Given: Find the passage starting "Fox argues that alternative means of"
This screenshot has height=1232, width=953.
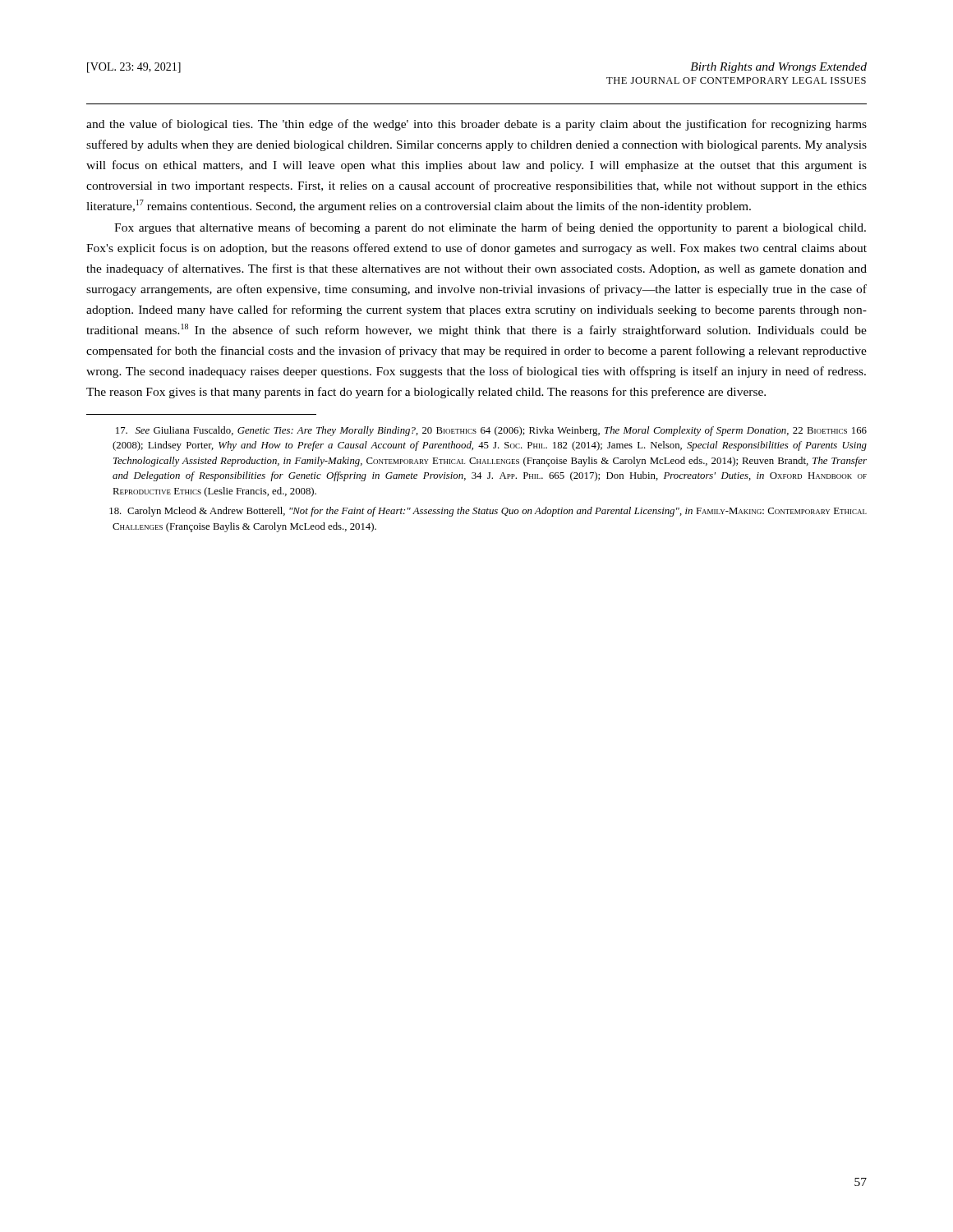Looking at the screenshot, I should [476, 309].
